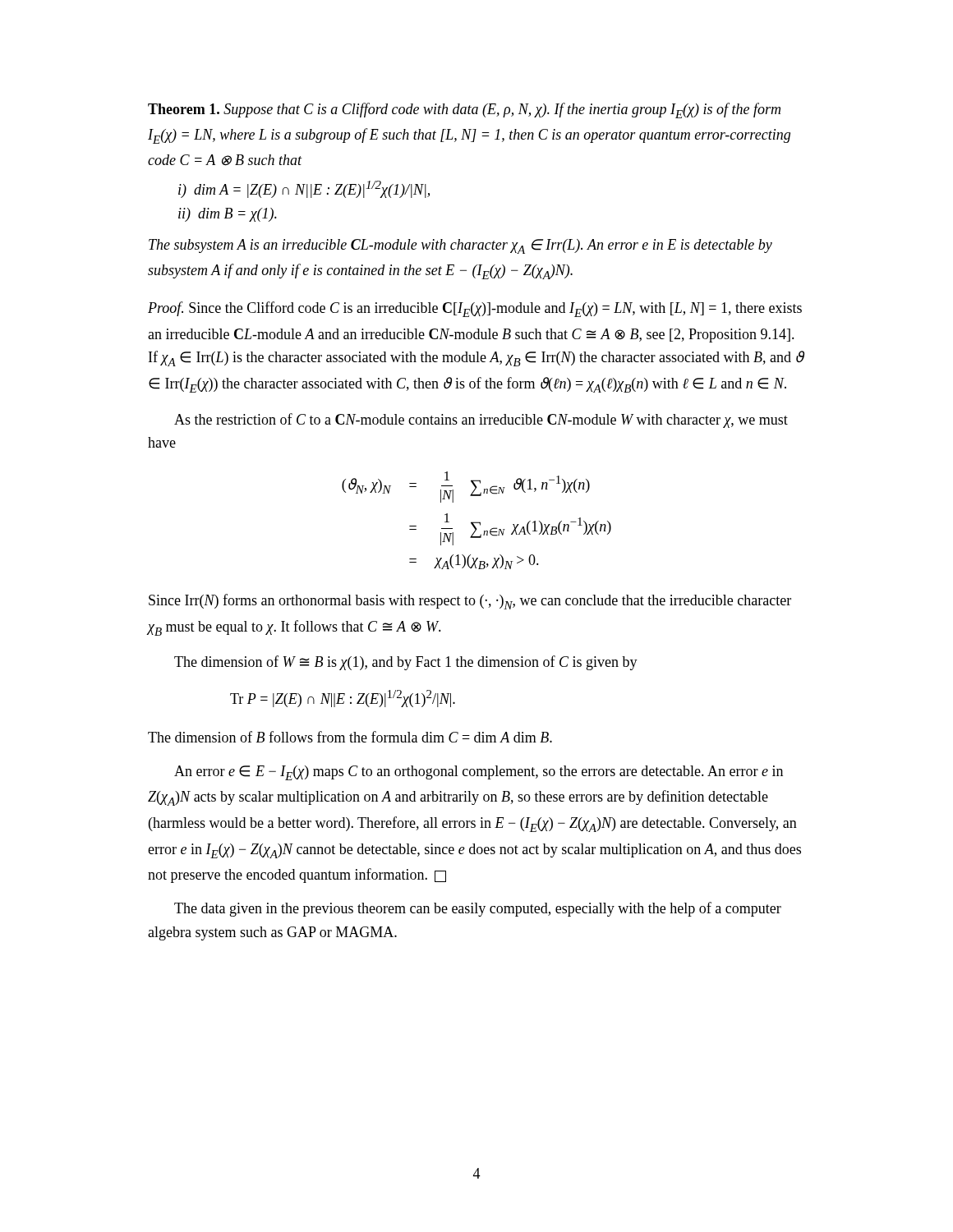Screen dimensions: 1232x953
Task: Locate the formula that says "Tr P = |Z(E)"
Action: coord(343,697)
